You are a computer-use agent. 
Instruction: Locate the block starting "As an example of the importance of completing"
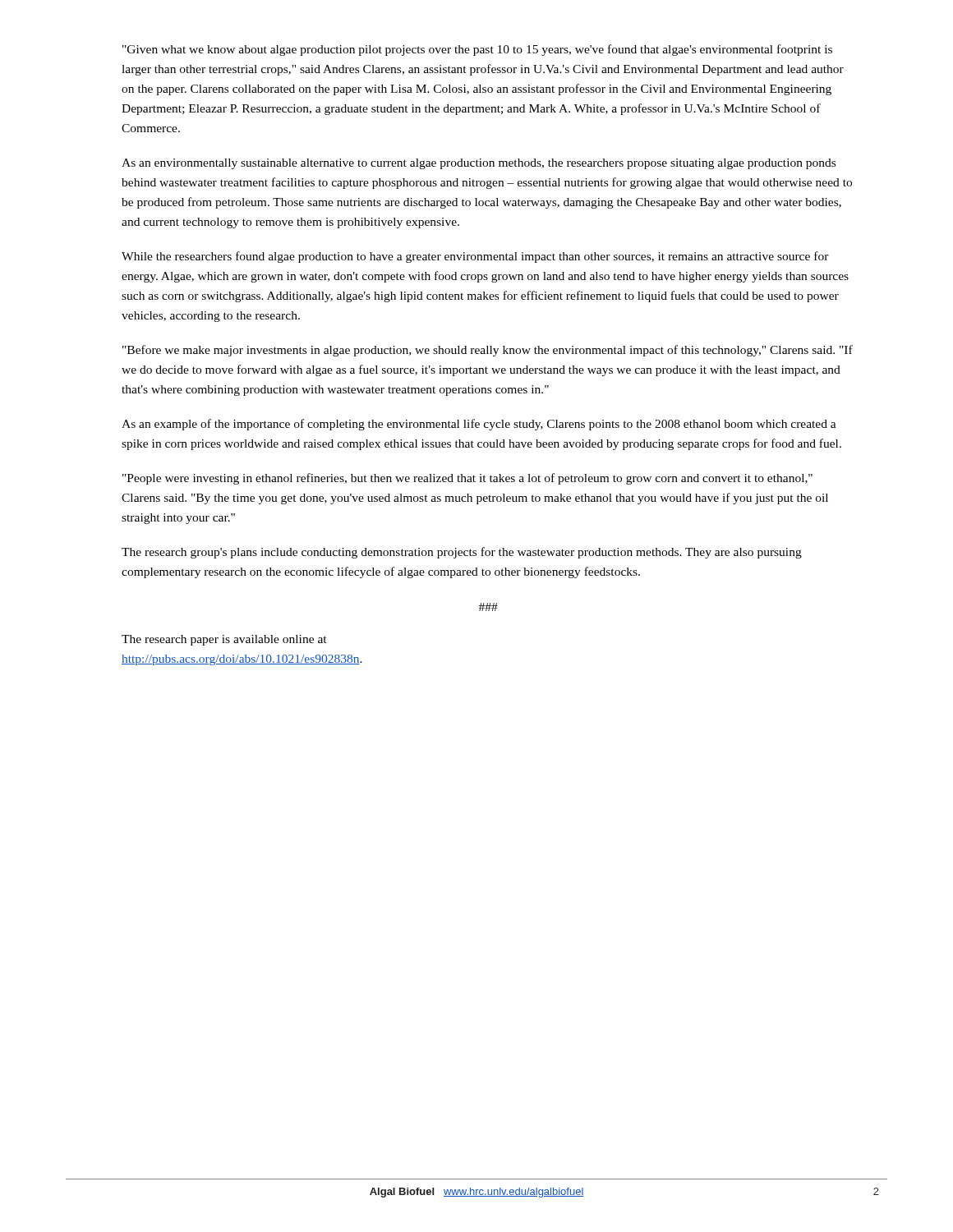tap(482, 433)
